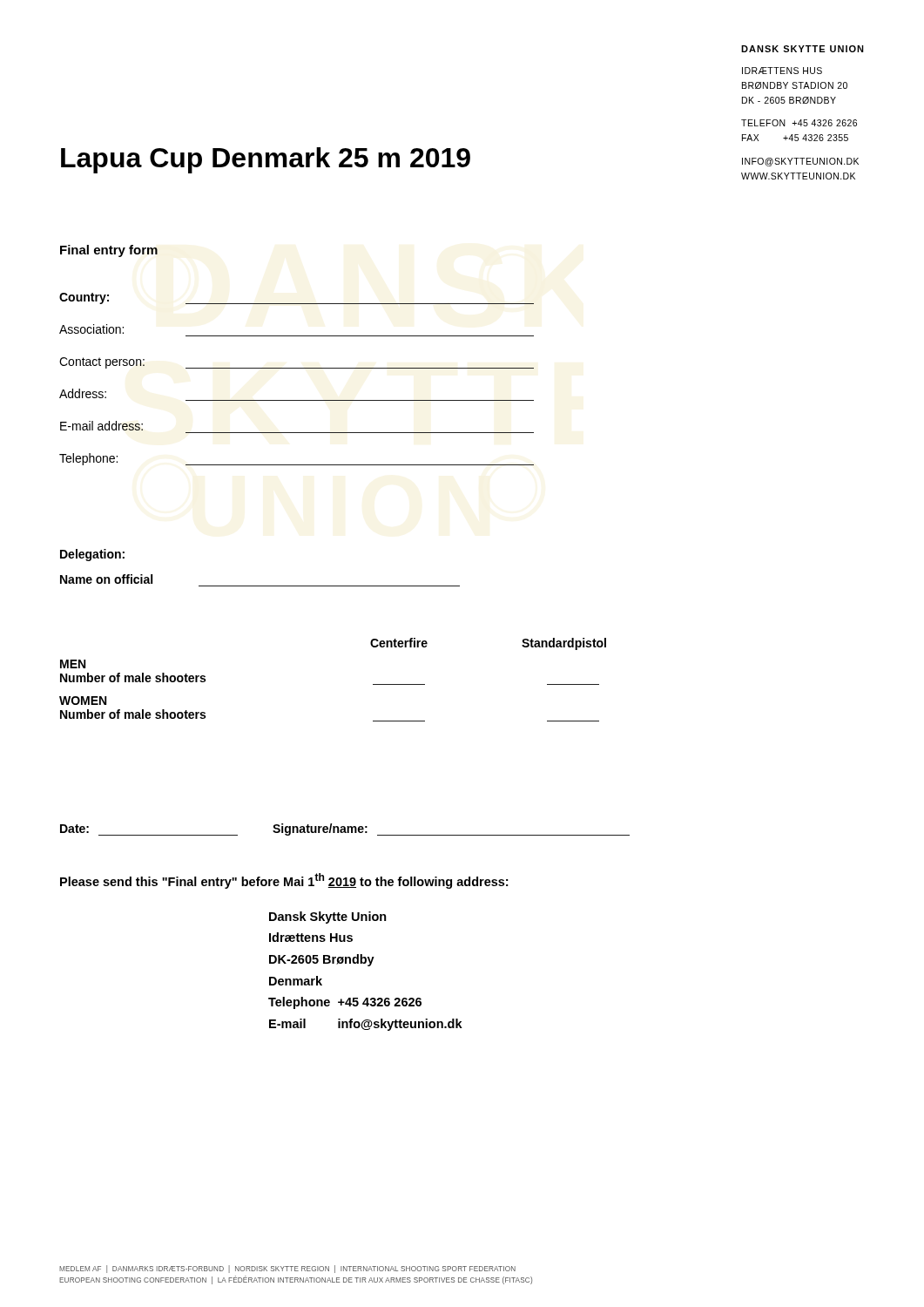
Task: Find the title
Action: [265, 158]
